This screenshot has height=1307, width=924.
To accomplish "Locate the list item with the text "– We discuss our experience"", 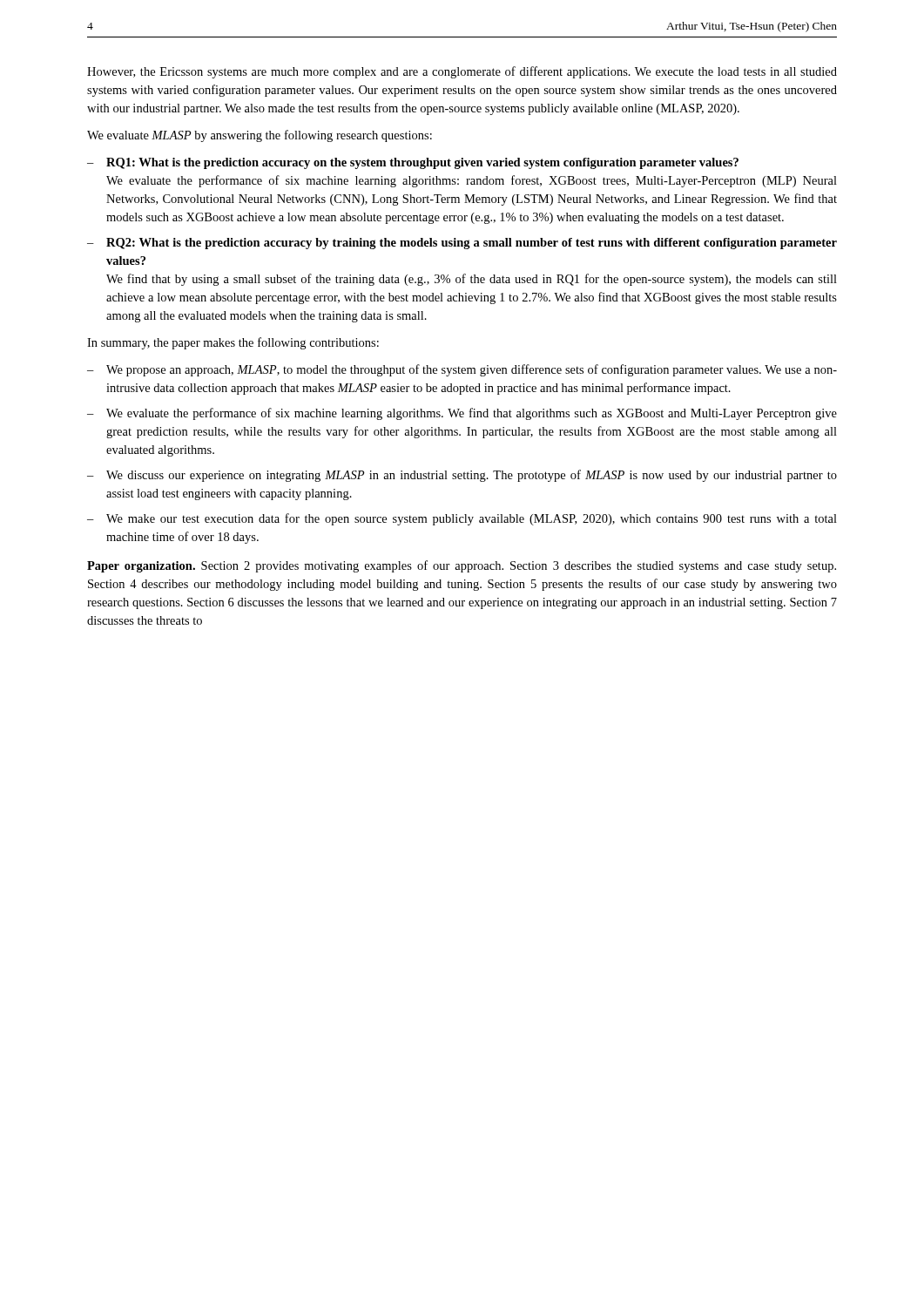I will (462, 485).
